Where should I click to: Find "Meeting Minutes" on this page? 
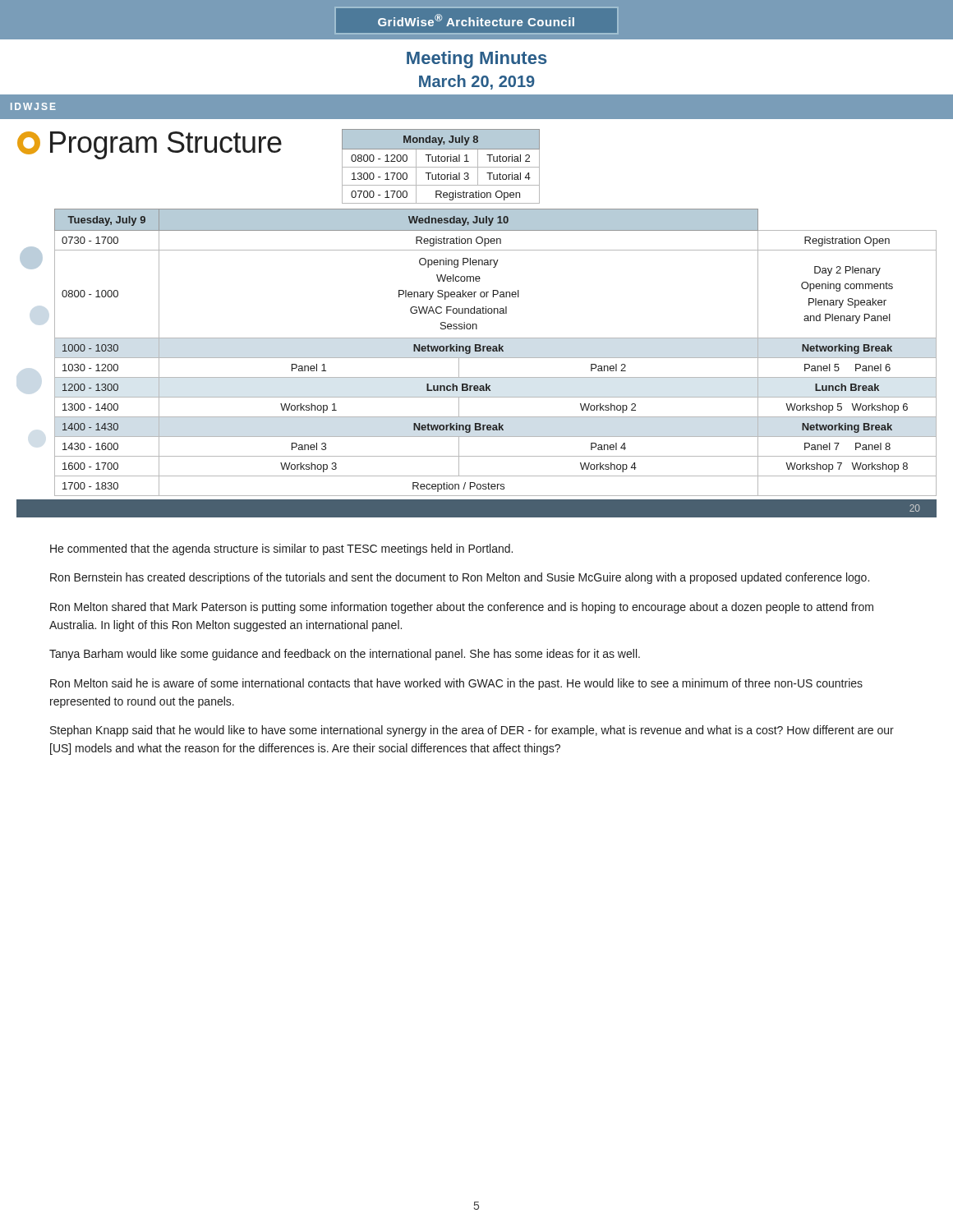pos(476,58)
